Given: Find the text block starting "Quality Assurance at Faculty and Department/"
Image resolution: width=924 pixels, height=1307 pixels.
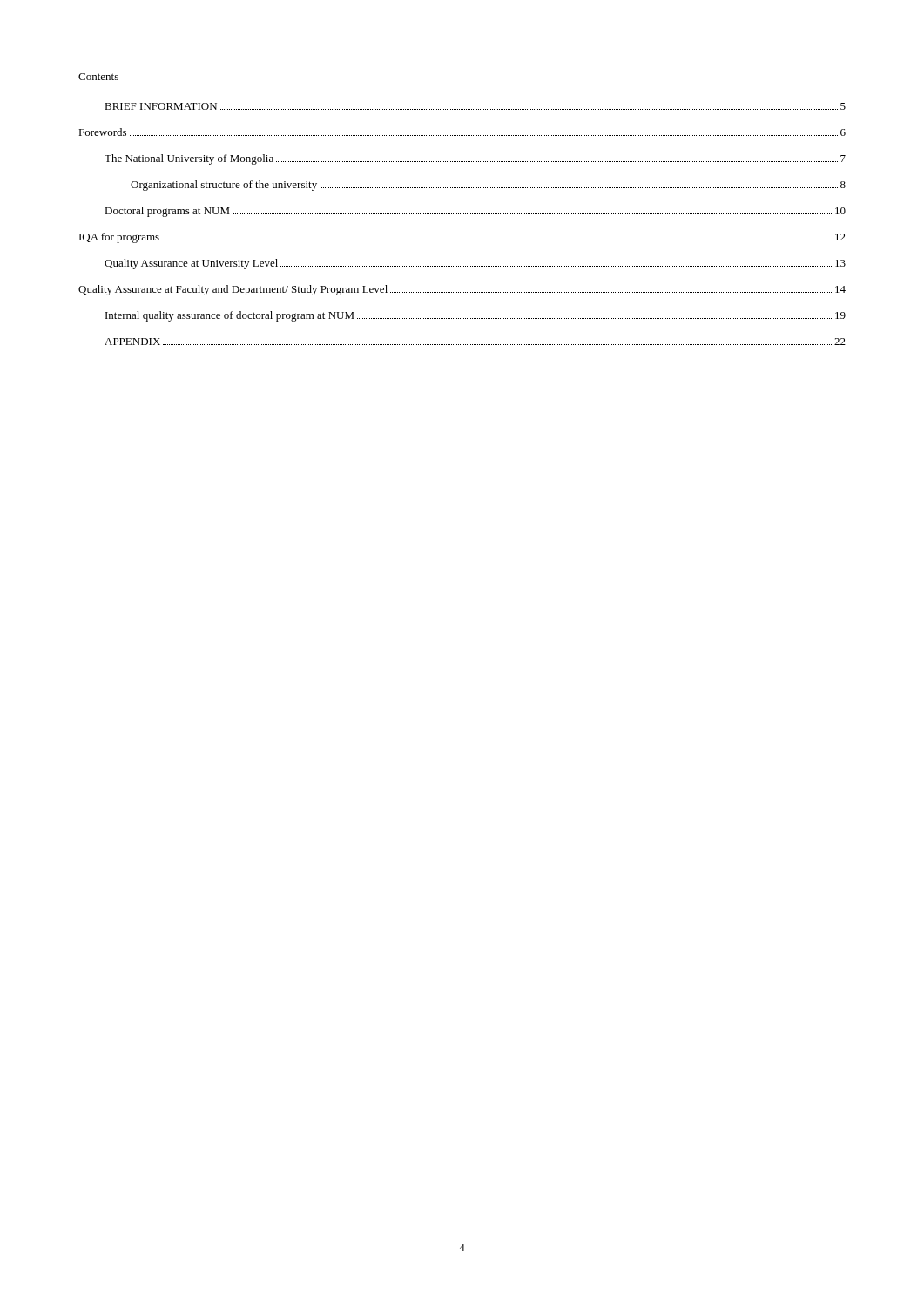Looking at the screenshot, I should coord(462,289).
